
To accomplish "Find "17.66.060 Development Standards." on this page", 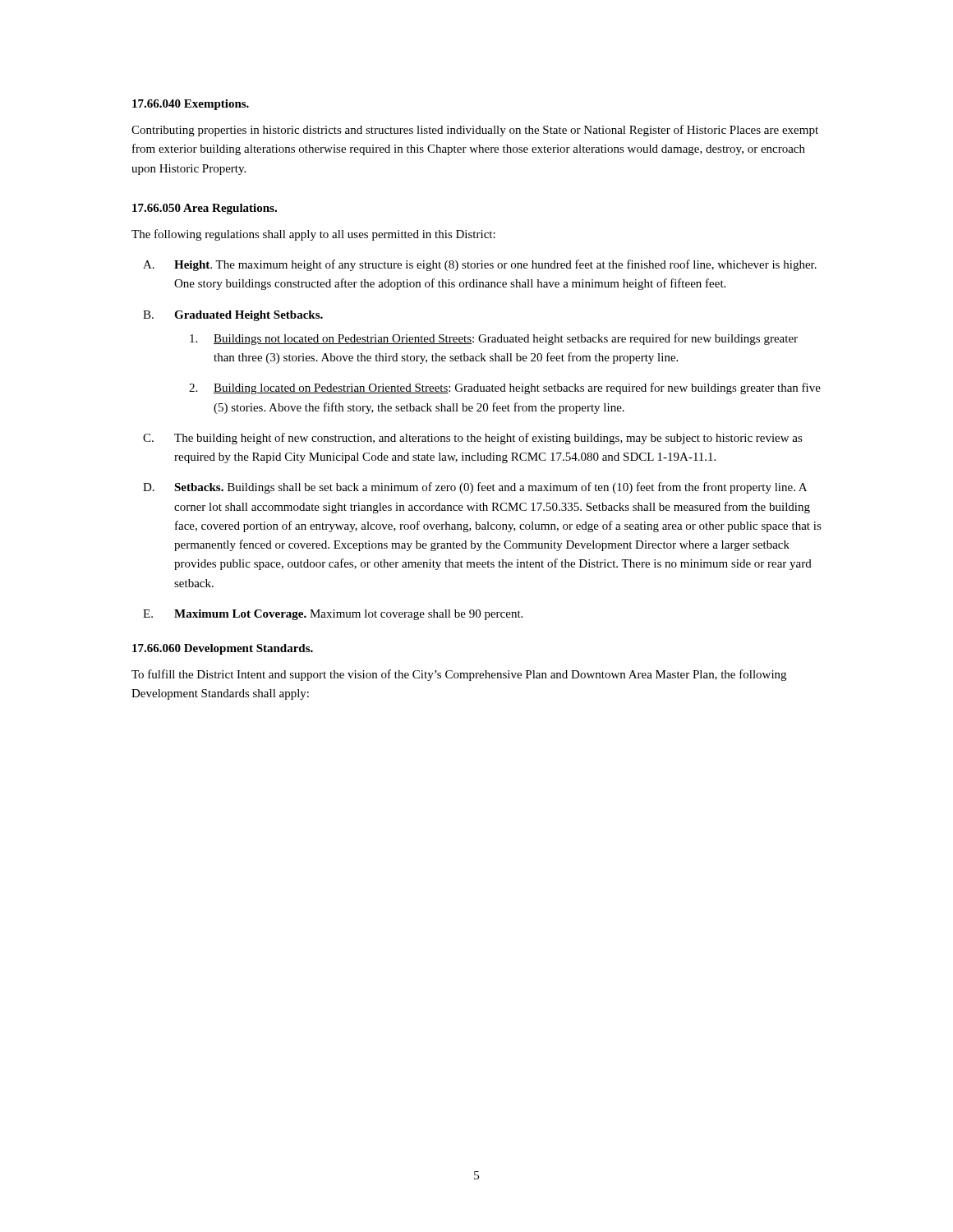I will pos(222,648).
